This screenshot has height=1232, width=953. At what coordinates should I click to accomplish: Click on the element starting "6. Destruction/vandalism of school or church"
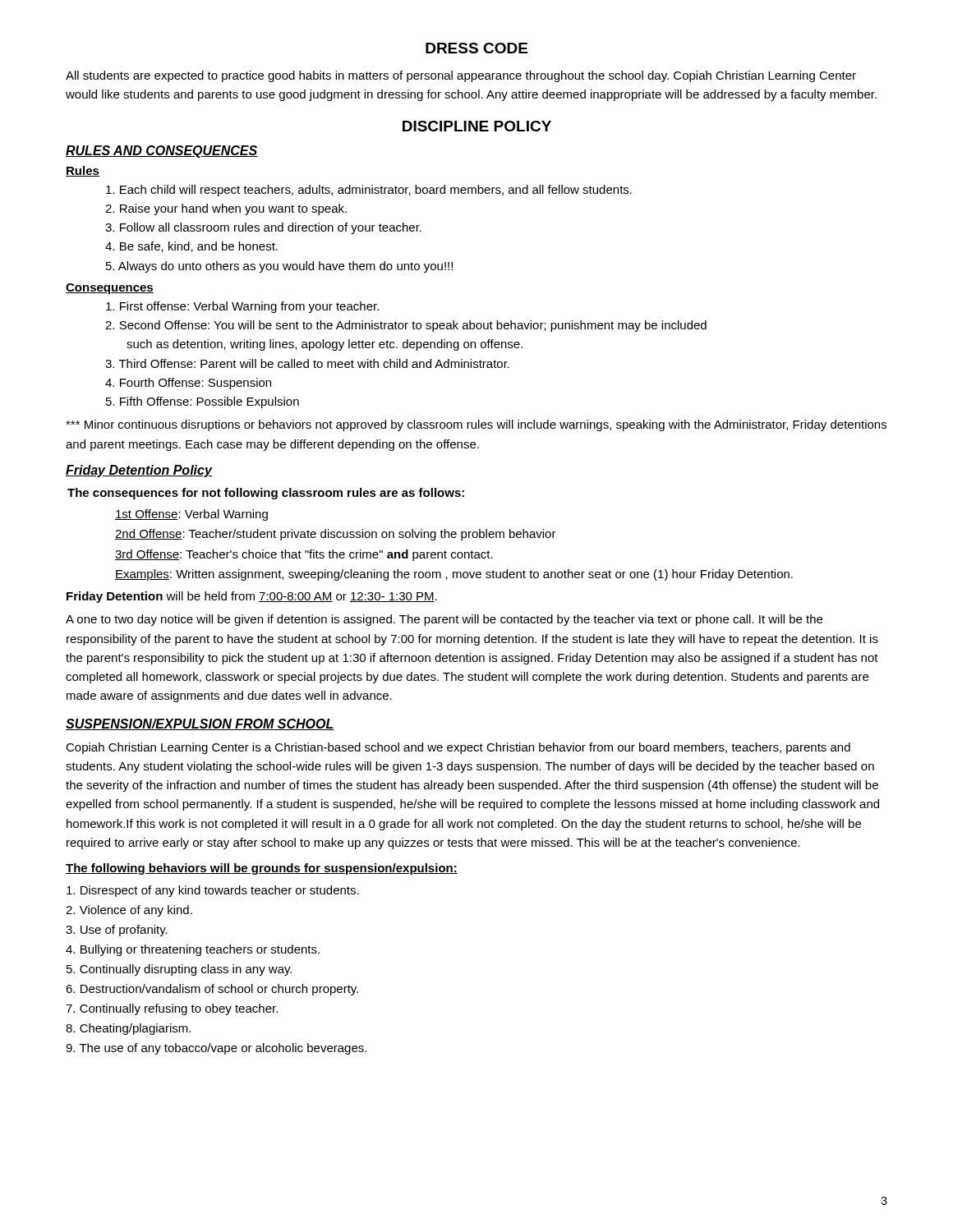213,989
